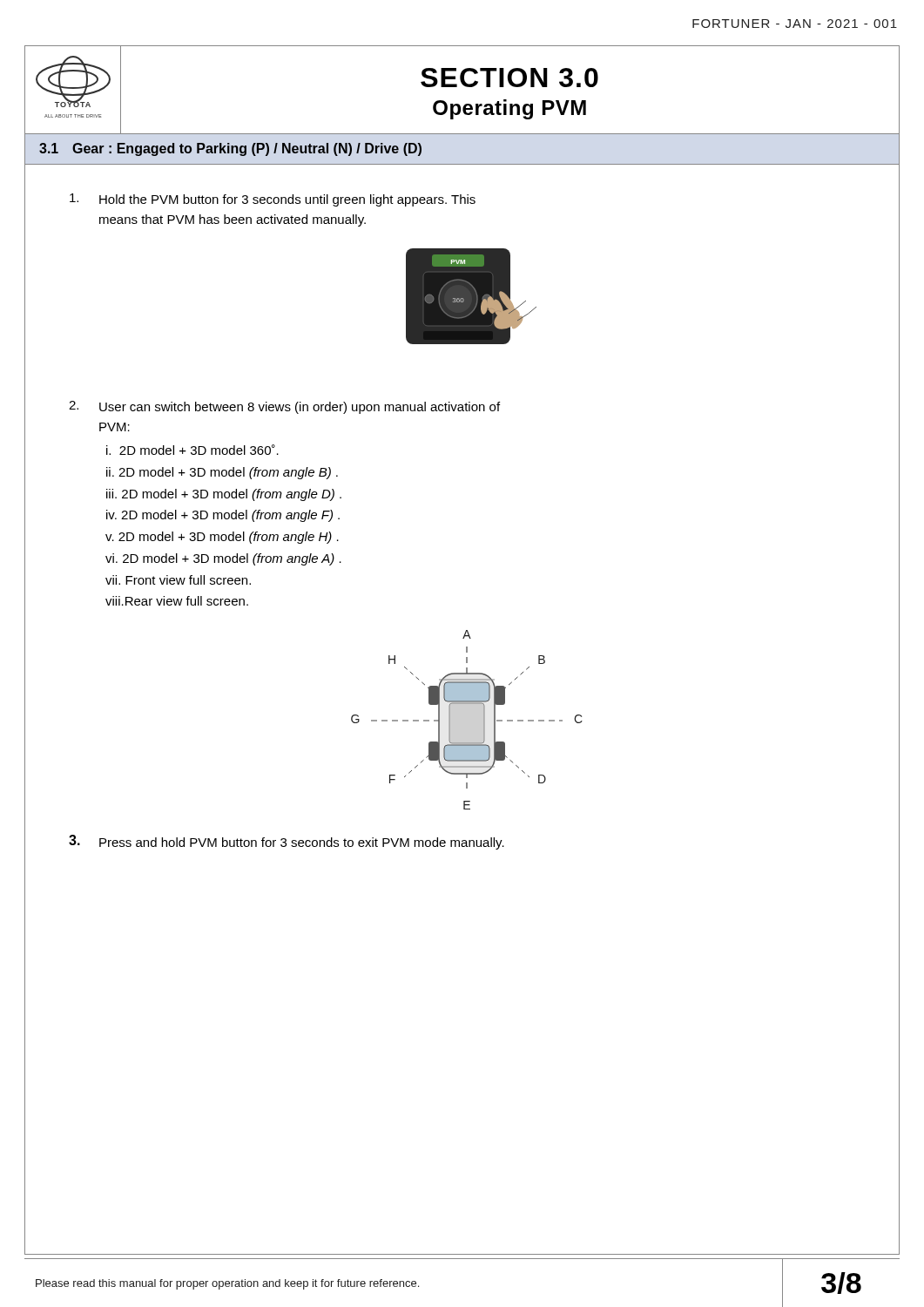Select the list item that says "3. Press and hold PVM button for"
924x1307 pixels.
(x=287, y=842)
